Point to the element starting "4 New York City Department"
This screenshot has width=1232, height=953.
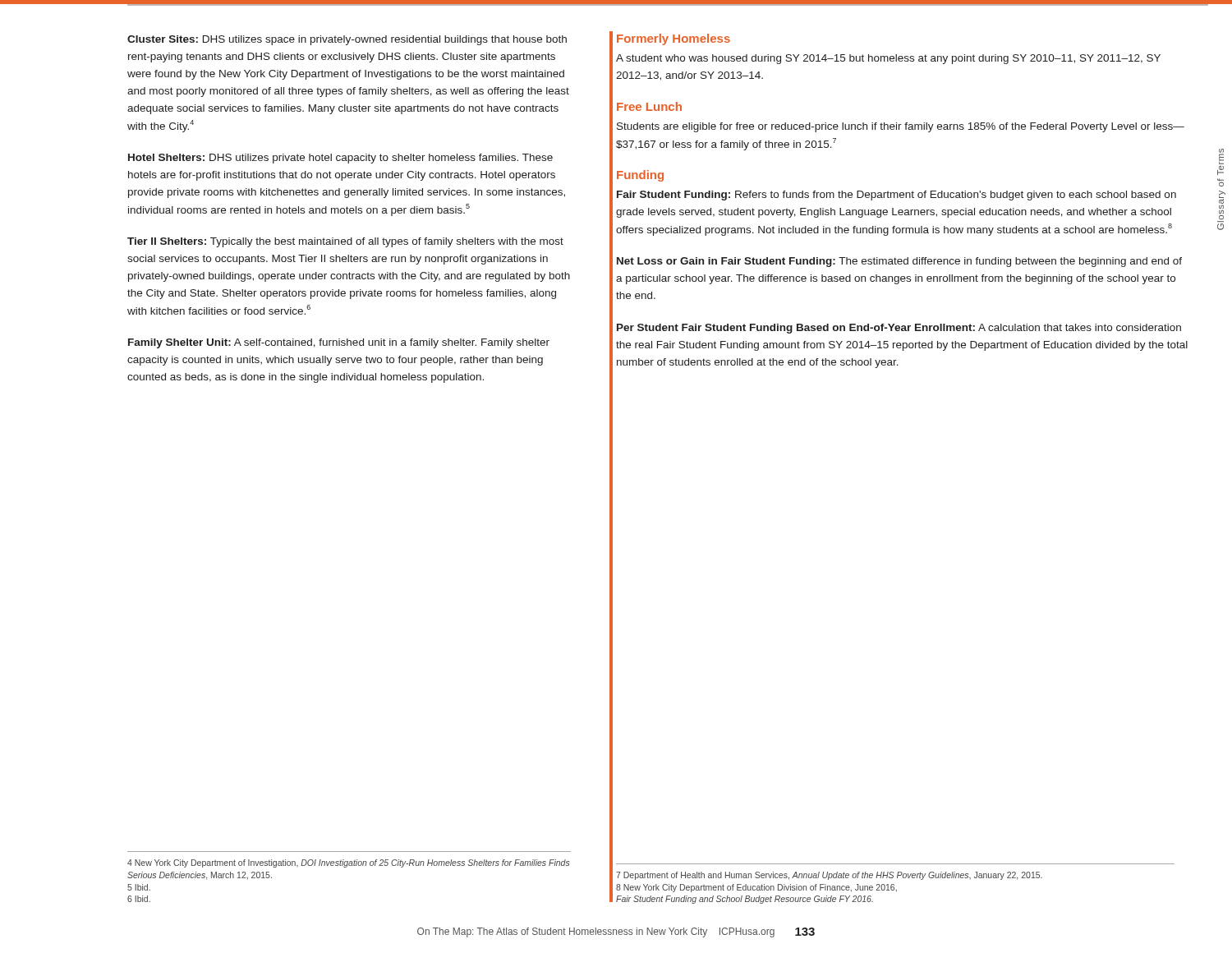pos(348,863)
